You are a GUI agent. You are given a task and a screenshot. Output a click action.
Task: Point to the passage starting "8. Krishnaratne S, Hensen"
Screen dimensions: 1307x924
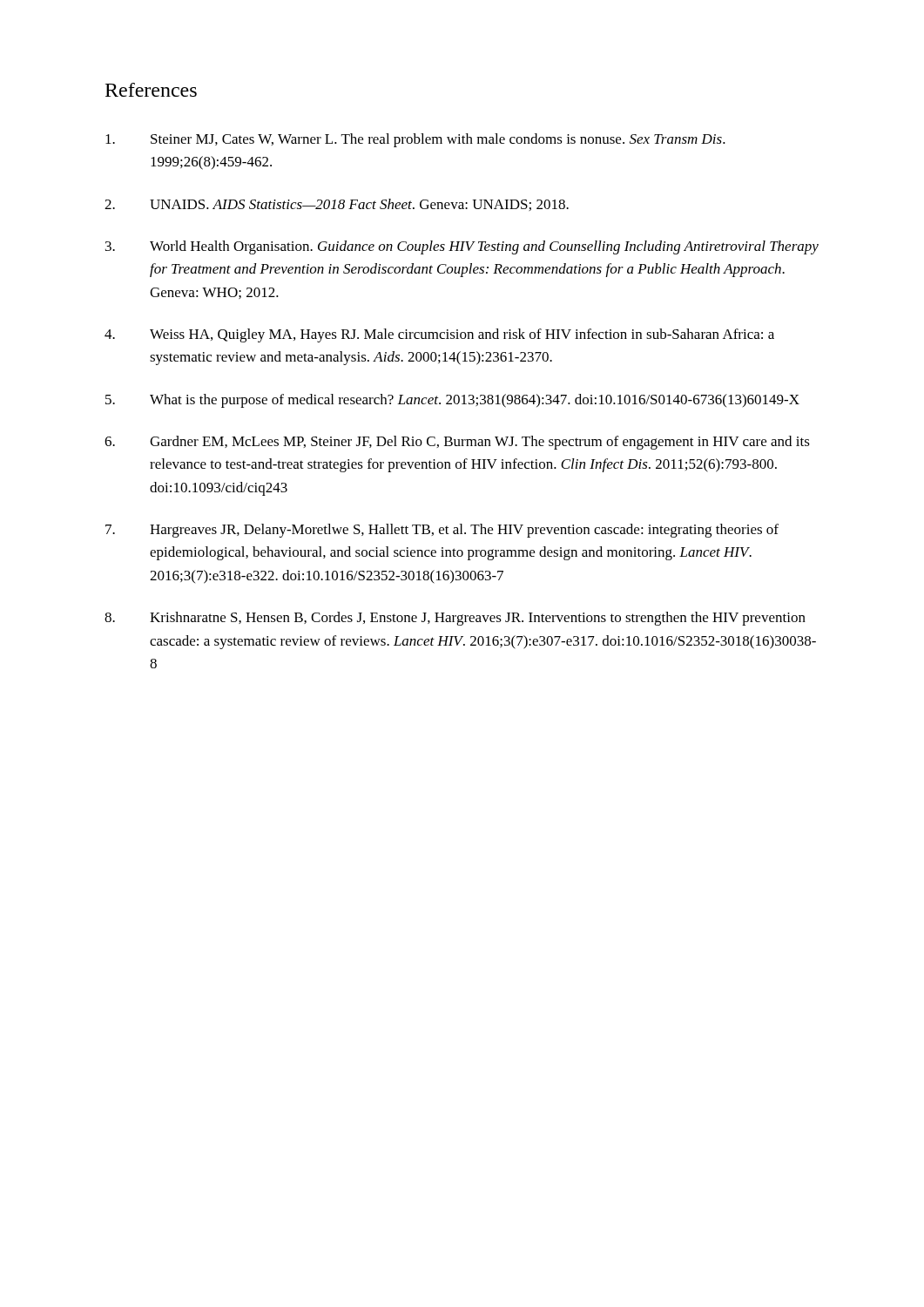coord(462,641)
